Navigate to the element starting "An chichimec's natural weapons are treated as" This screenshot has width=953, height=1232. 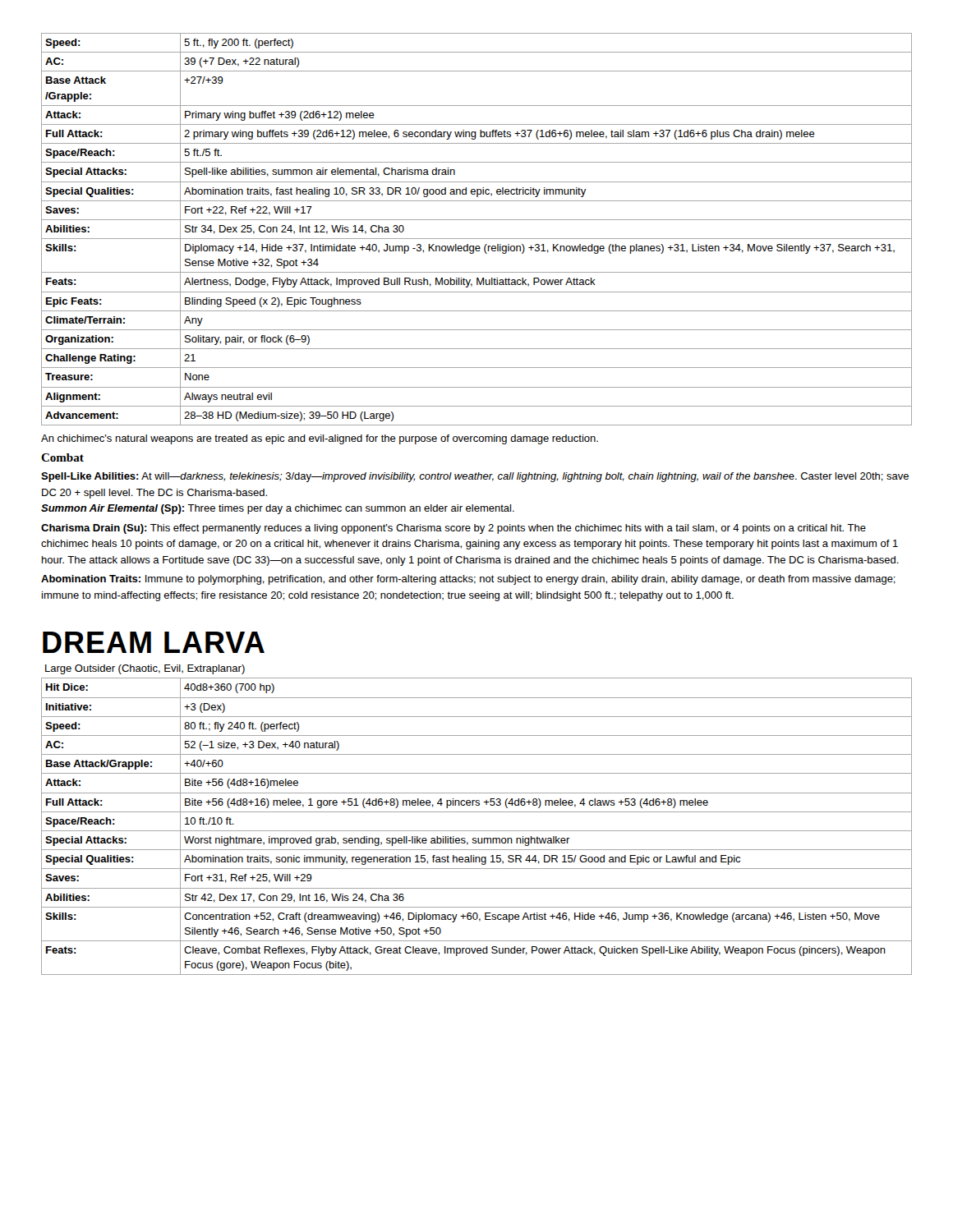click(x=320, y=438)
